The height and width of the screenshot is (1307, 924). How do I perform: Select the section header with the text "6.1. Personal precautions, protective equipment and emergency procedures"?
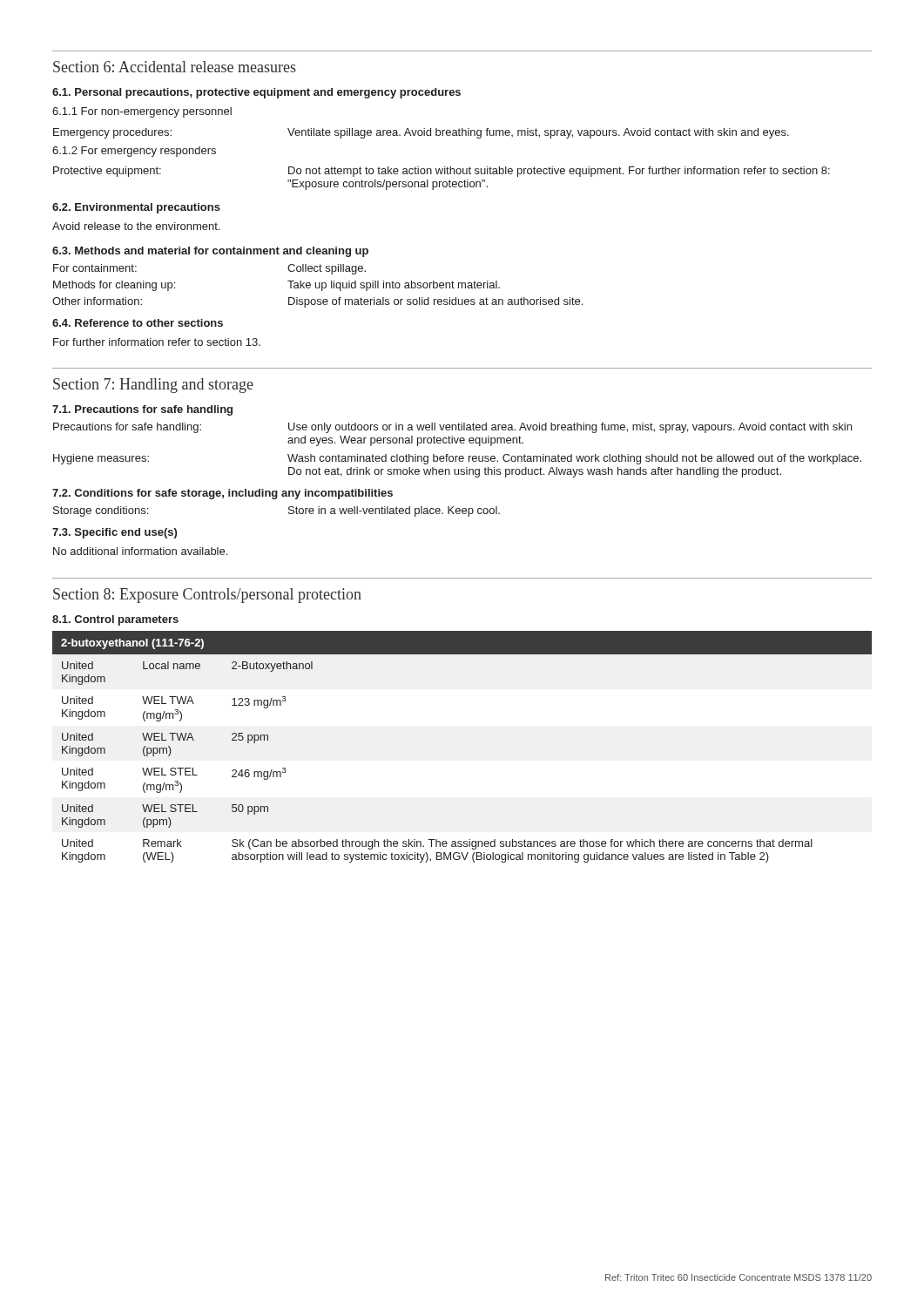click(x=462, y=92)
